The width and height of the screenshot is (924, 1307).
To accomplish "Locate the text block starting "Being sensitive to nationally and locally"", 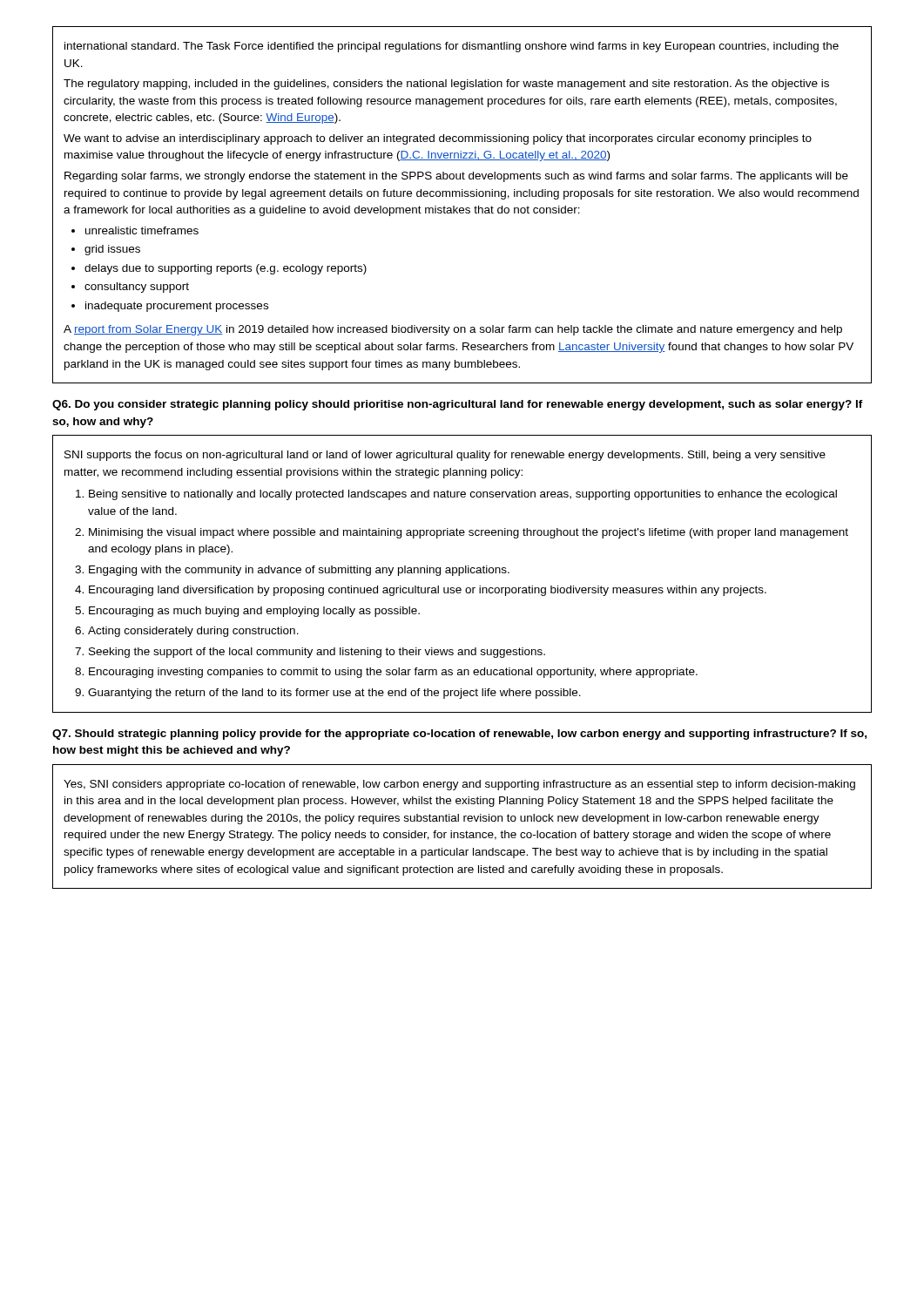I will click(463, 502).
